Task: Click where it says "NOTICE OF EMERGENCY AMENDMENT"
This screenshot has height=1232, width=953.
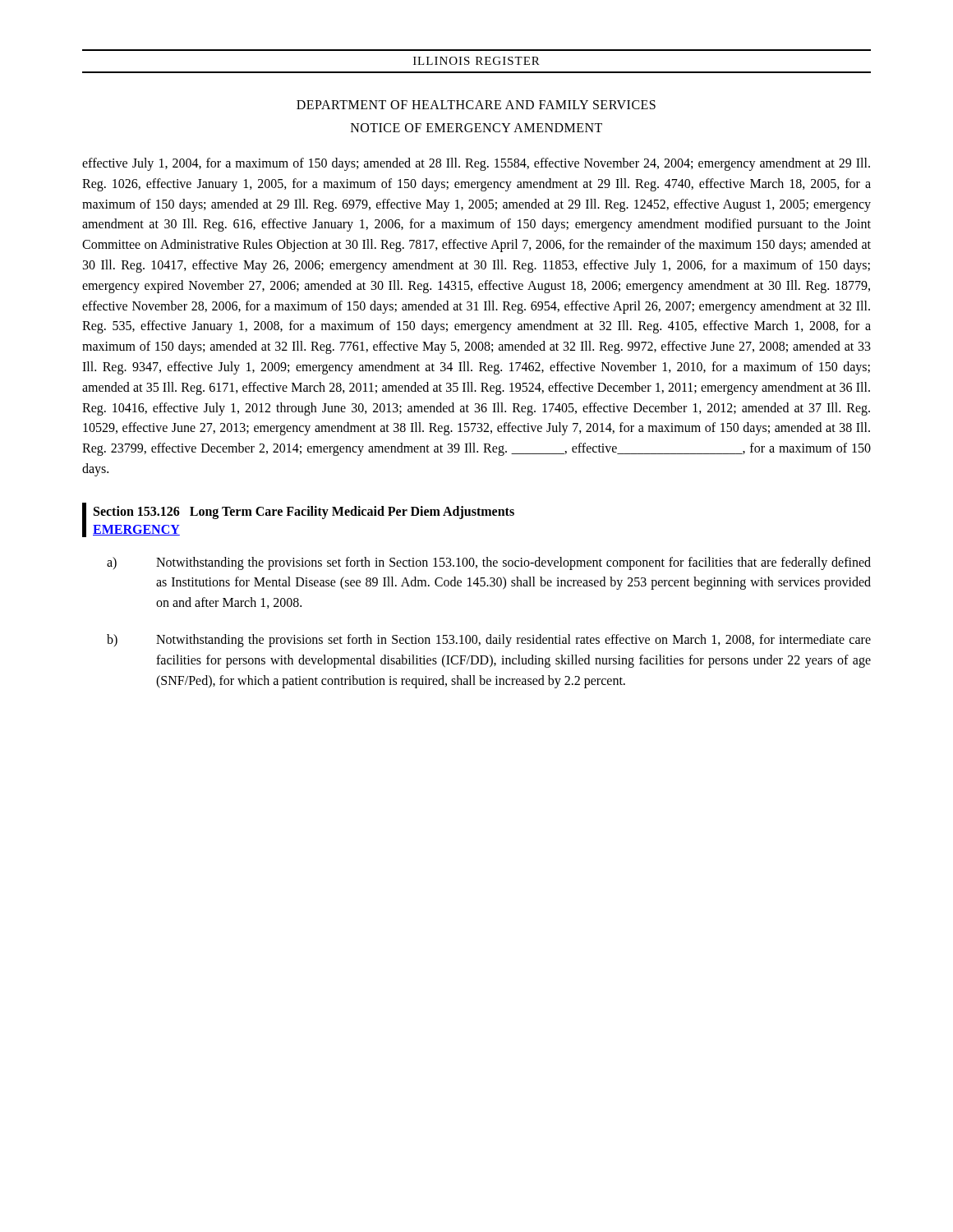Action: tap(476, 128)
